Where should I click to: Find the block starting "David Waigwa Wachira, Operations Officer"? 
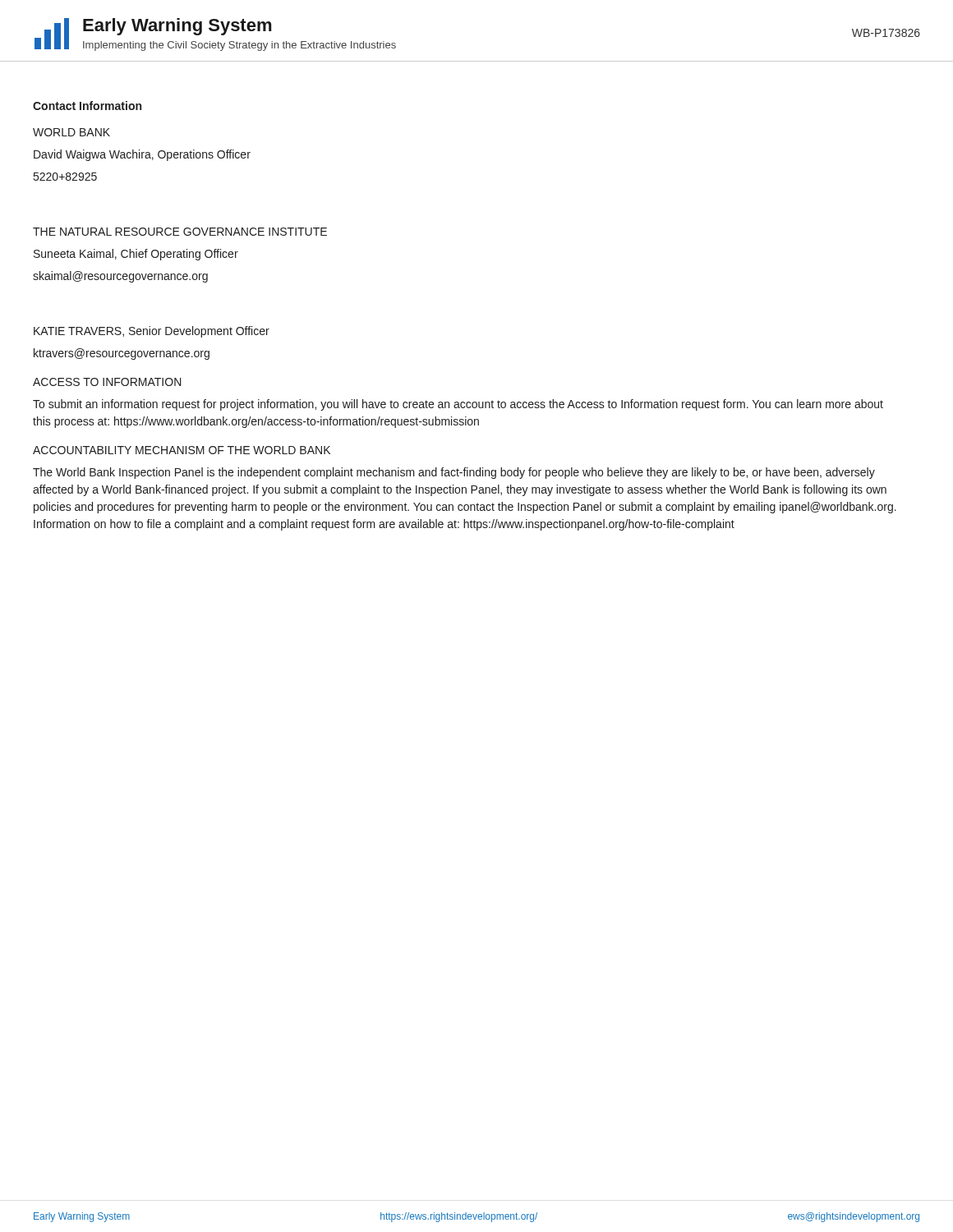[x=142, y=154]
